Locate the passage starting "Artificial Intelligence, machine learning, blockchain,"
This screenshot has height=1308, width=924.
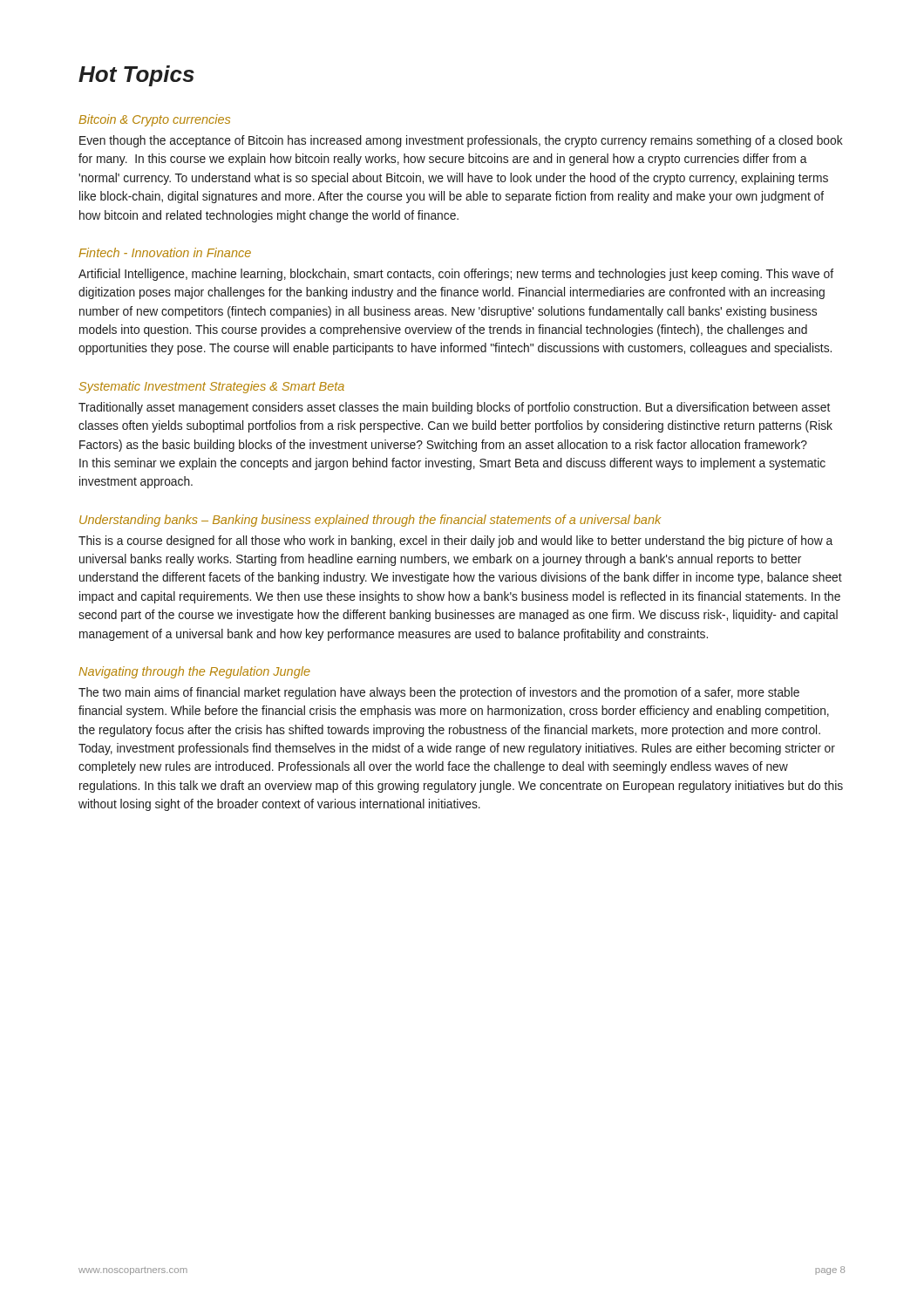tap(456, 311)
